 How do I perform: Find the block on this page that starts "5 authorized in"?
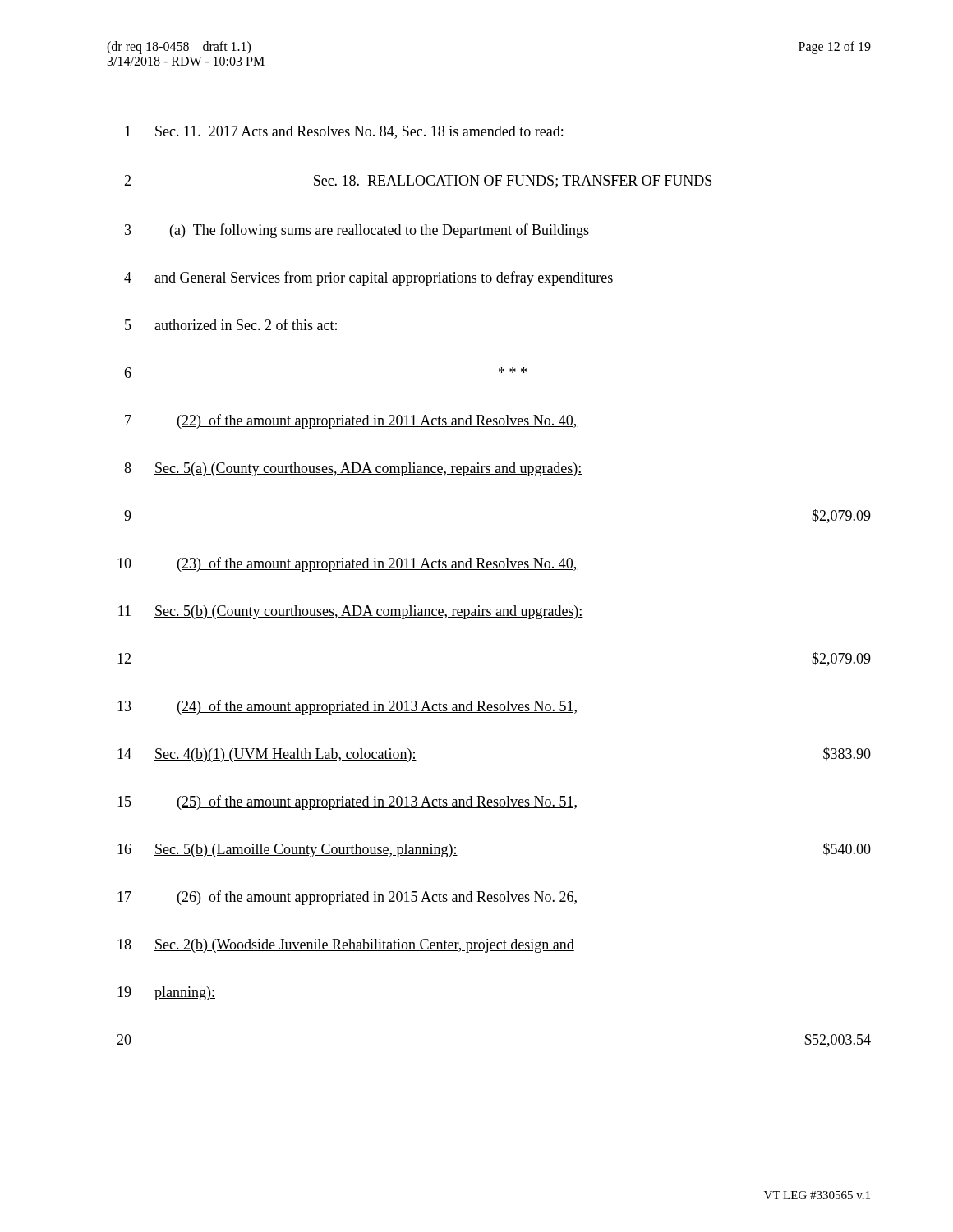click(x=231, y=324)
